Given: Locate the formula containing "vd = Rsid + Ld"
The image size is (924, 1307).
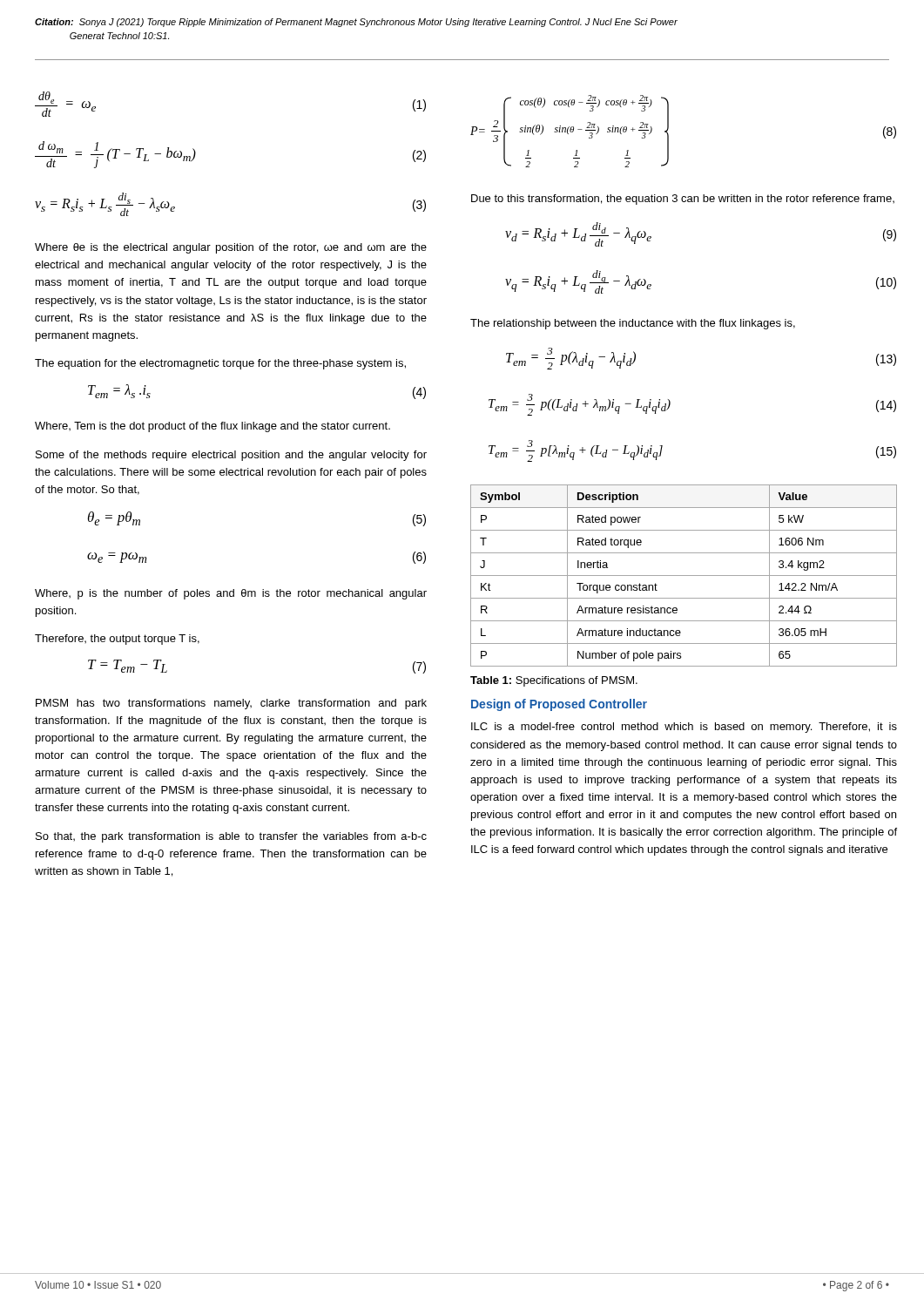Looking at the screenshot, I should (x=599, y=236).
